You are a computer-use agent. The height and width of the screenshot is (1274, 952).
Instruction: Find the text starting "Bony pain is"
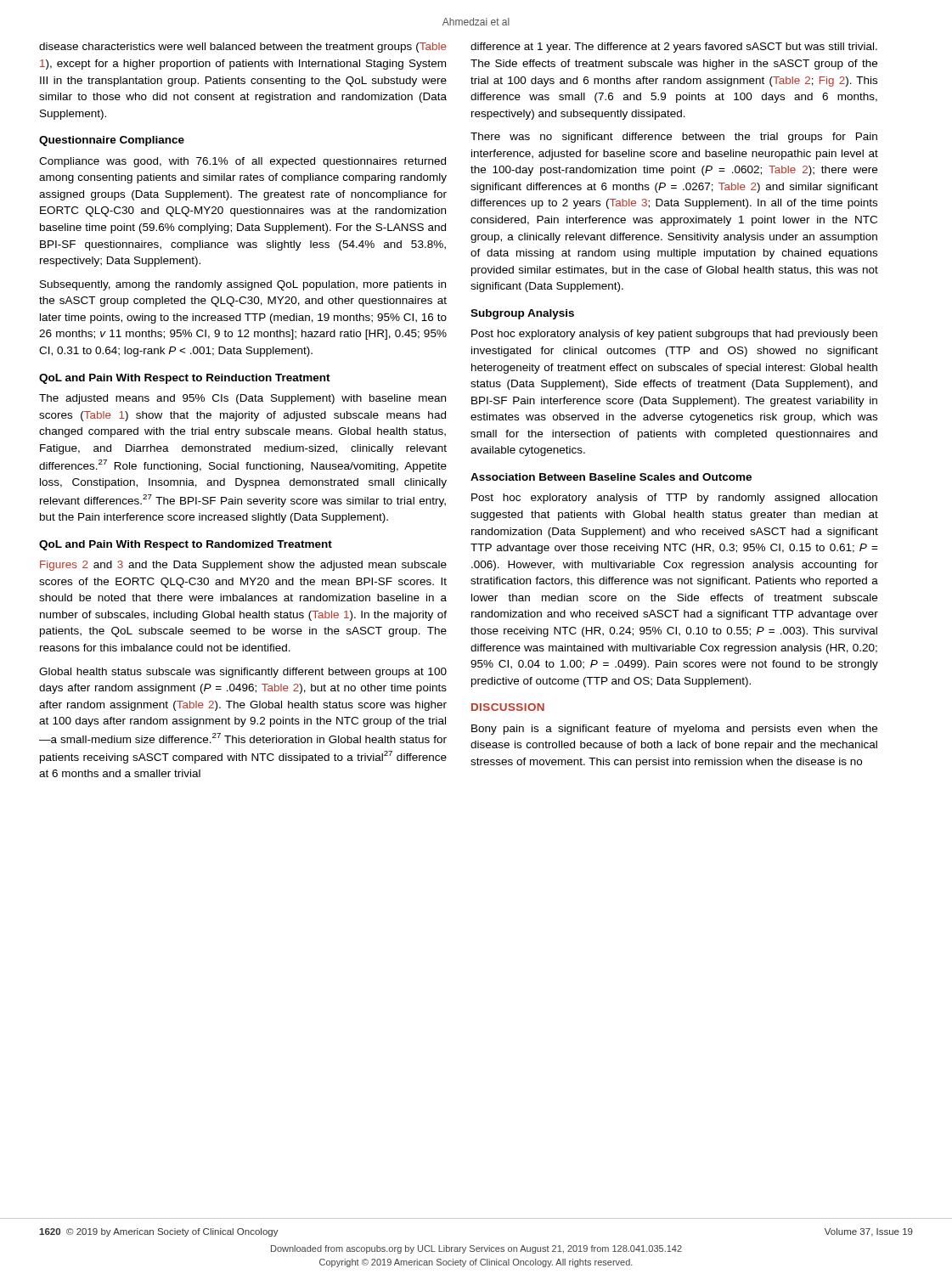pyautogui.click(x=674, y=745)
